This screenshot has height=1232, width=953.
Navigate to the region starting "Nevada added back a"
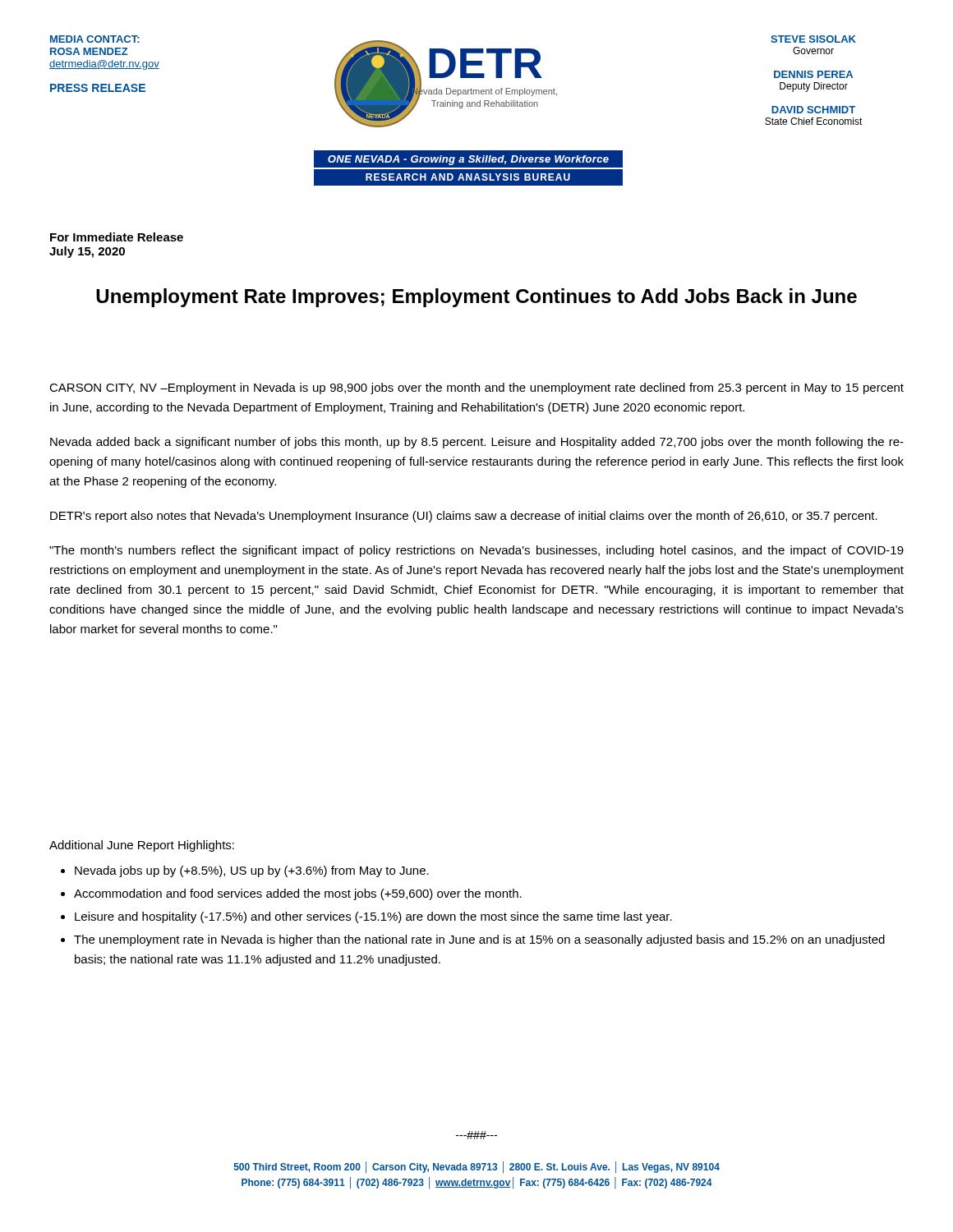coord(476,462)
